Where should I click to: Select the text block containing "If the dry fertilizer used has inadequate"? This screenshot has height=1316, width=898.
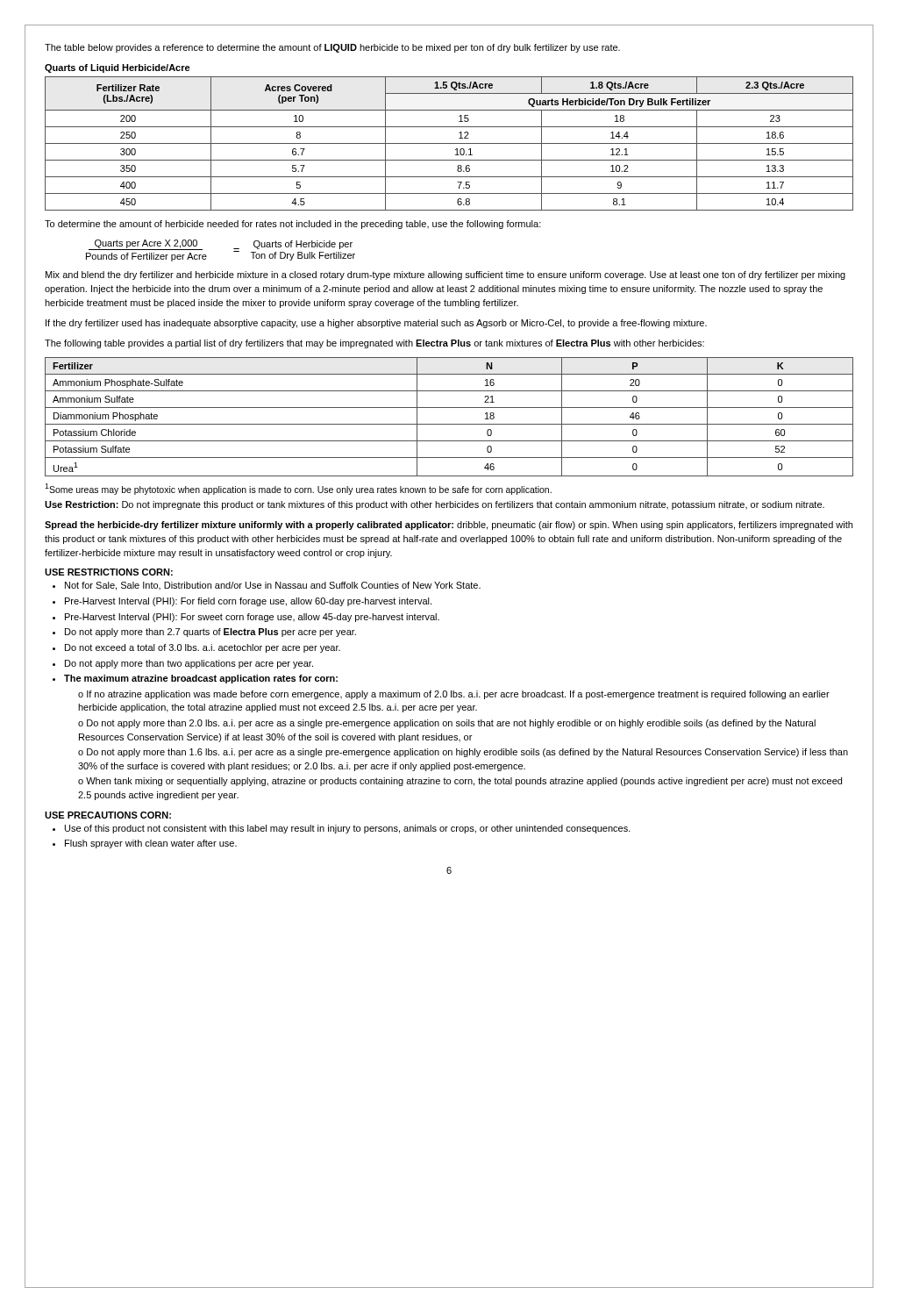point(376,323)
